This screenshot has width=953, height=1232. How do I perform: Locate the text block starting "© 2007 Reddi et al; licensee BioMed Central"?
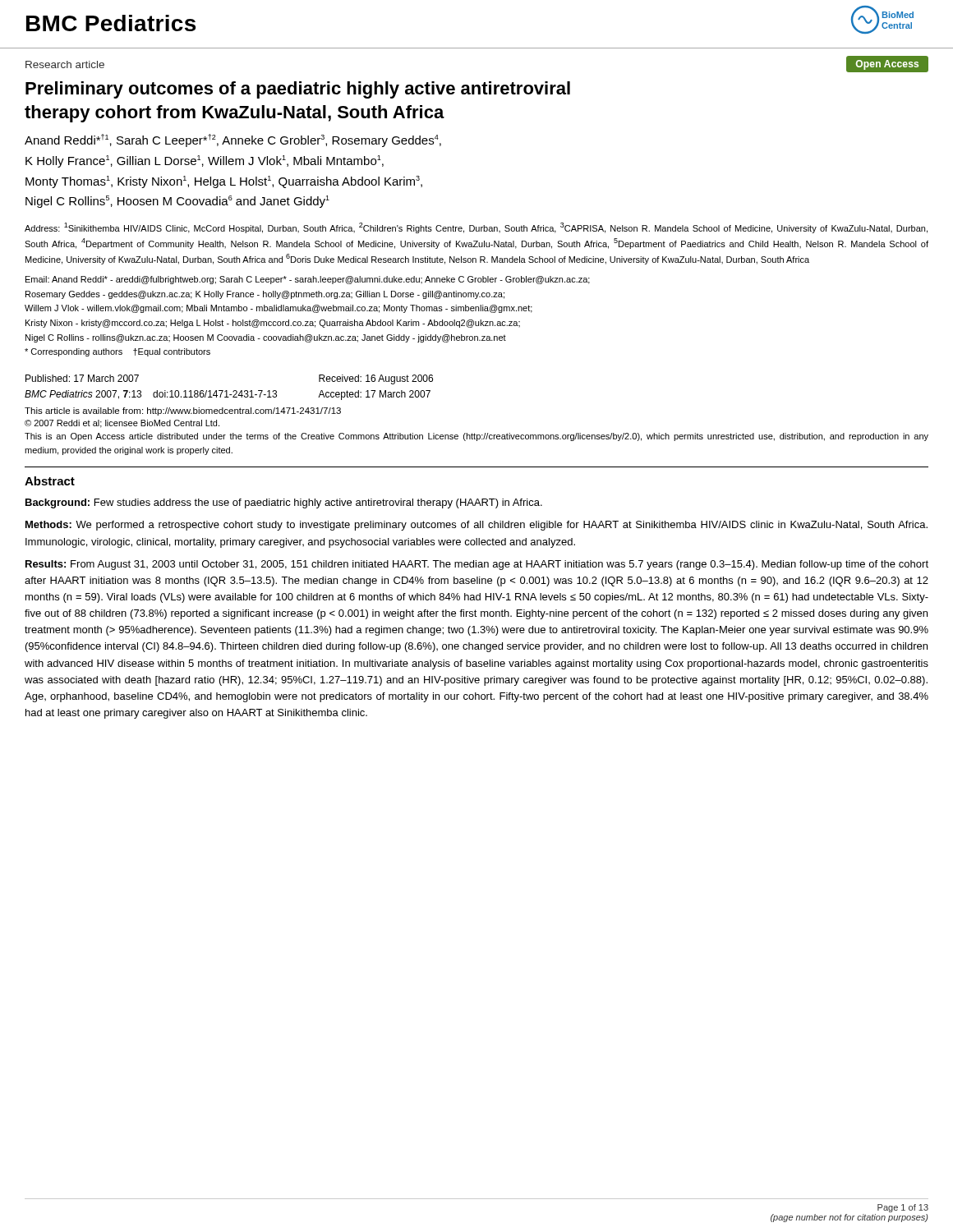122,423
